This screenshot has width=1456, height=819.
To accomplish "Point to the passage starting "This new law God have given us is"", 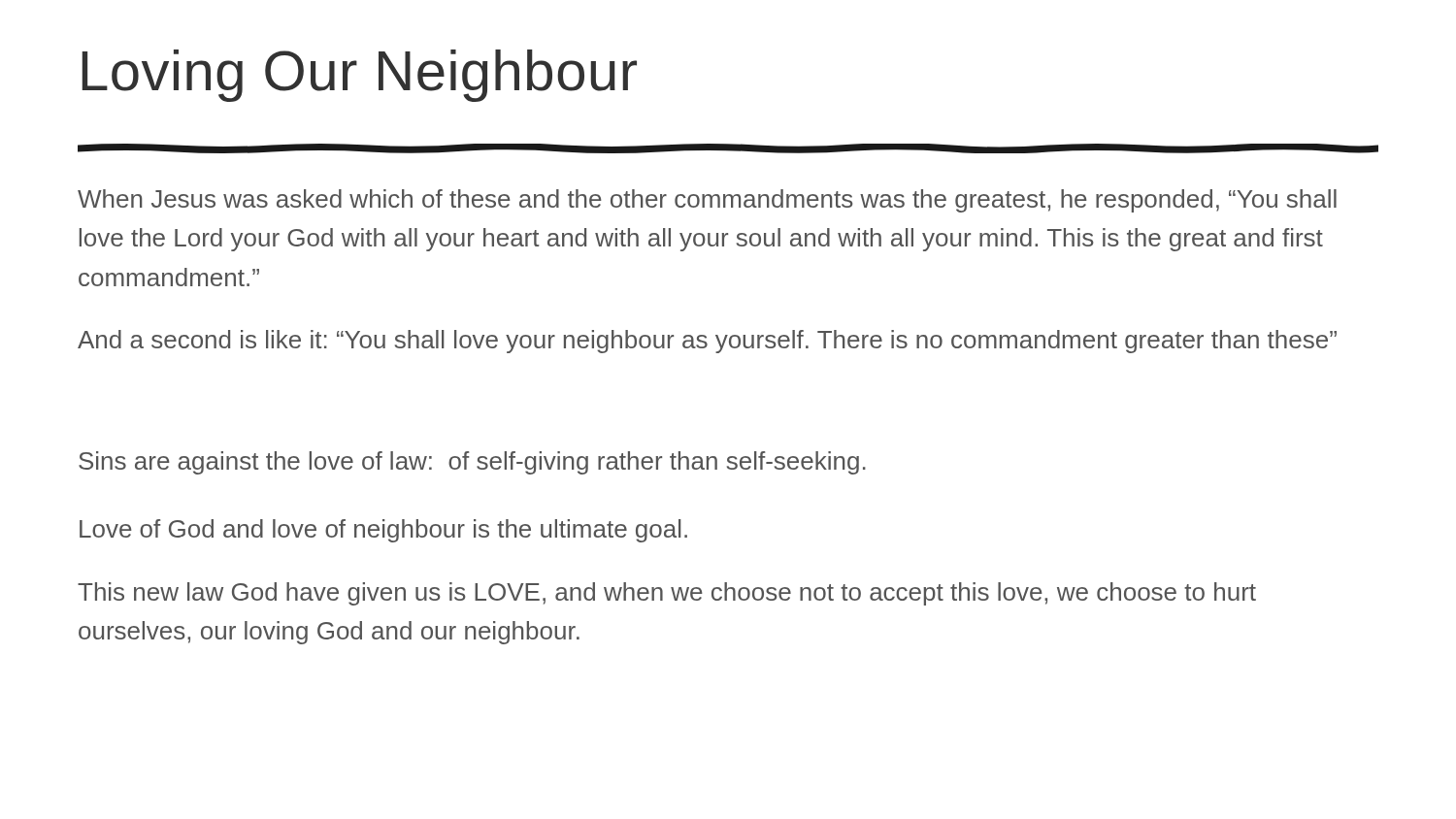I will 667,612.
